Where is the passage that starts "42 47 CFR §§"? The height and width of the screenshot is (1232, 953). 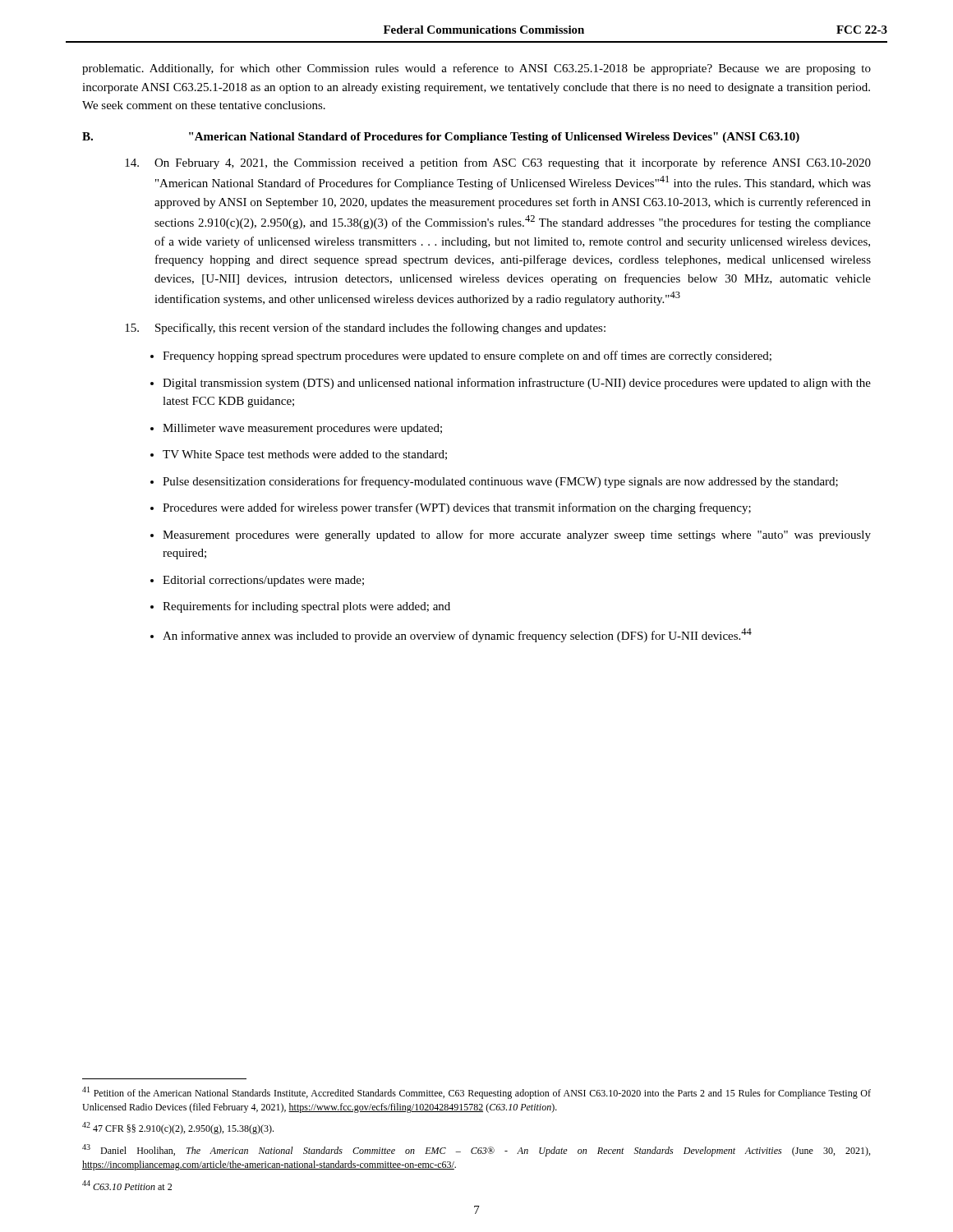click(178, 1128)
